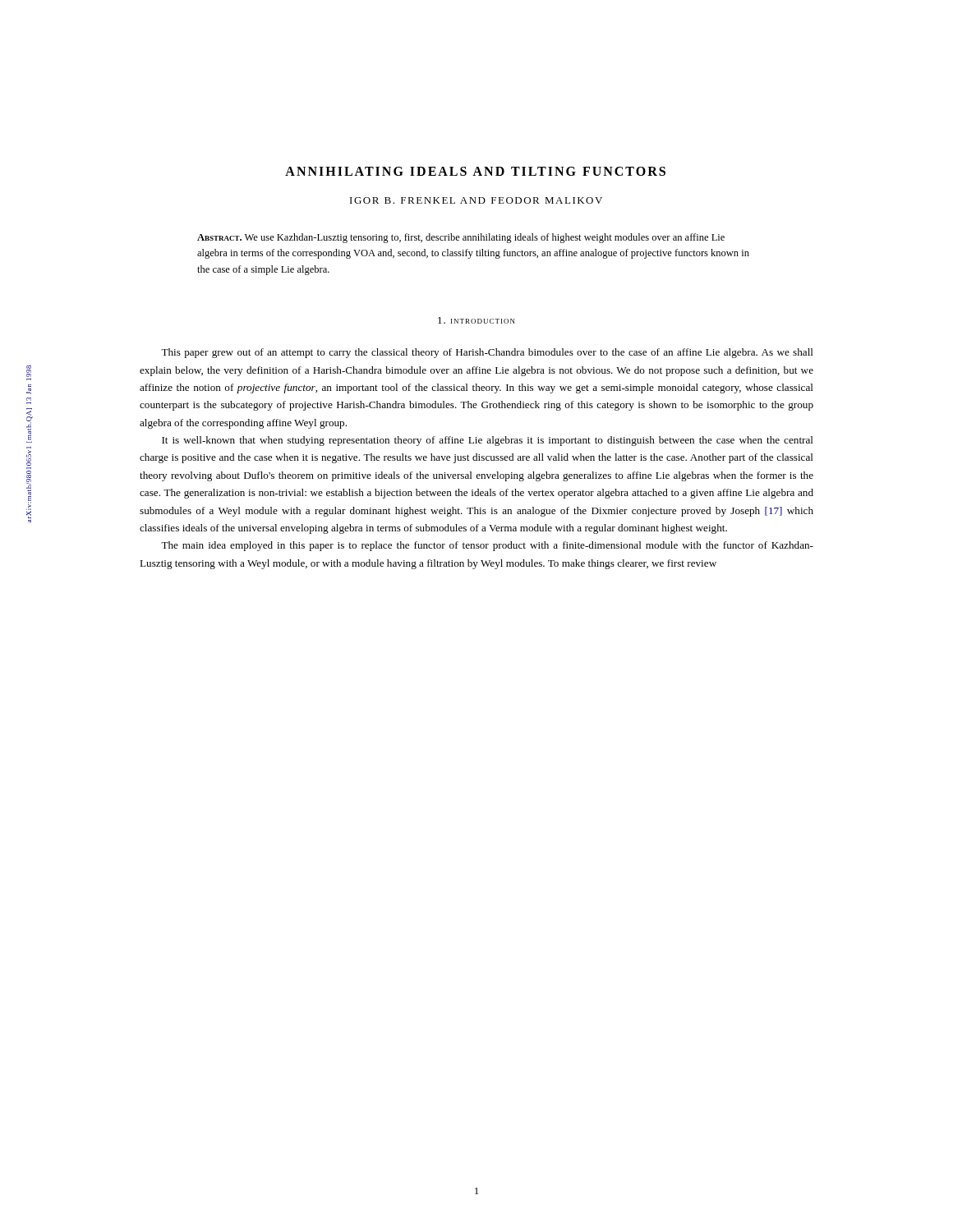Click the title
This screenshot has height=1232, width=953.
click(x=476, y=171)
